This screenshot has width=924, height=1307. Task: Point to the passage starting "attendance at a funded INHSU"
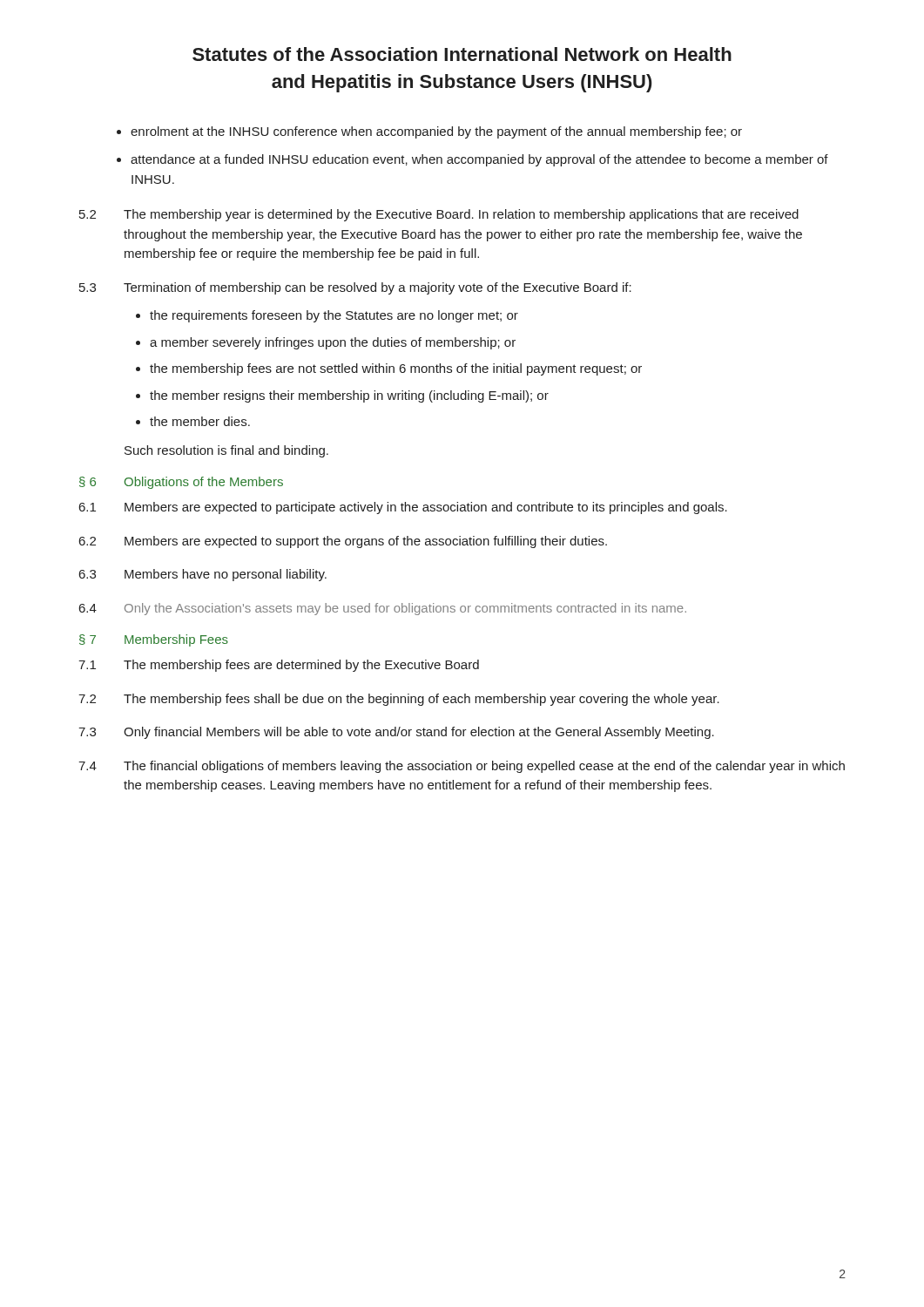(479, 169)
